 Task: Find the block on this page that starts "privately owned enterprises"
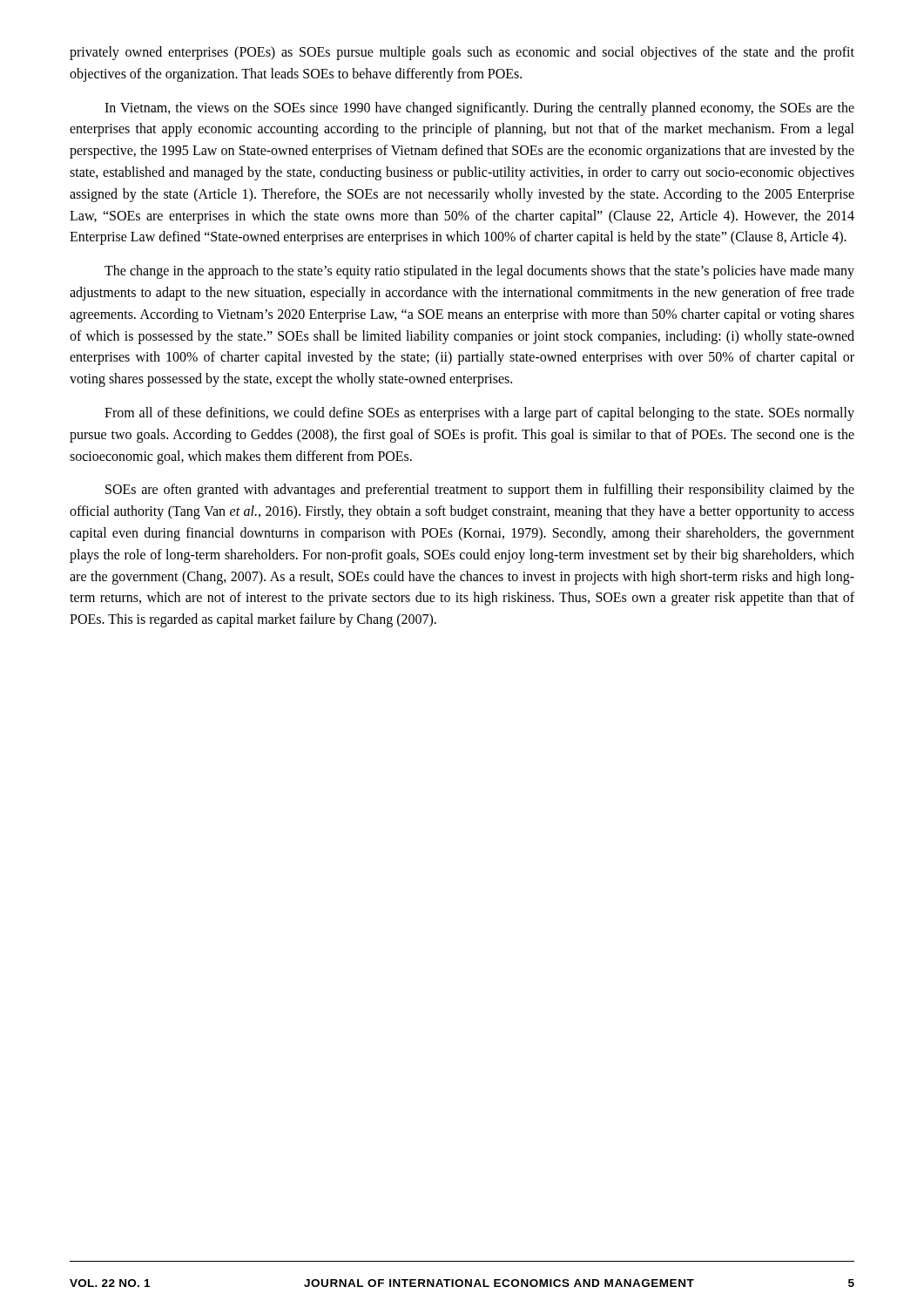(462, 63)
